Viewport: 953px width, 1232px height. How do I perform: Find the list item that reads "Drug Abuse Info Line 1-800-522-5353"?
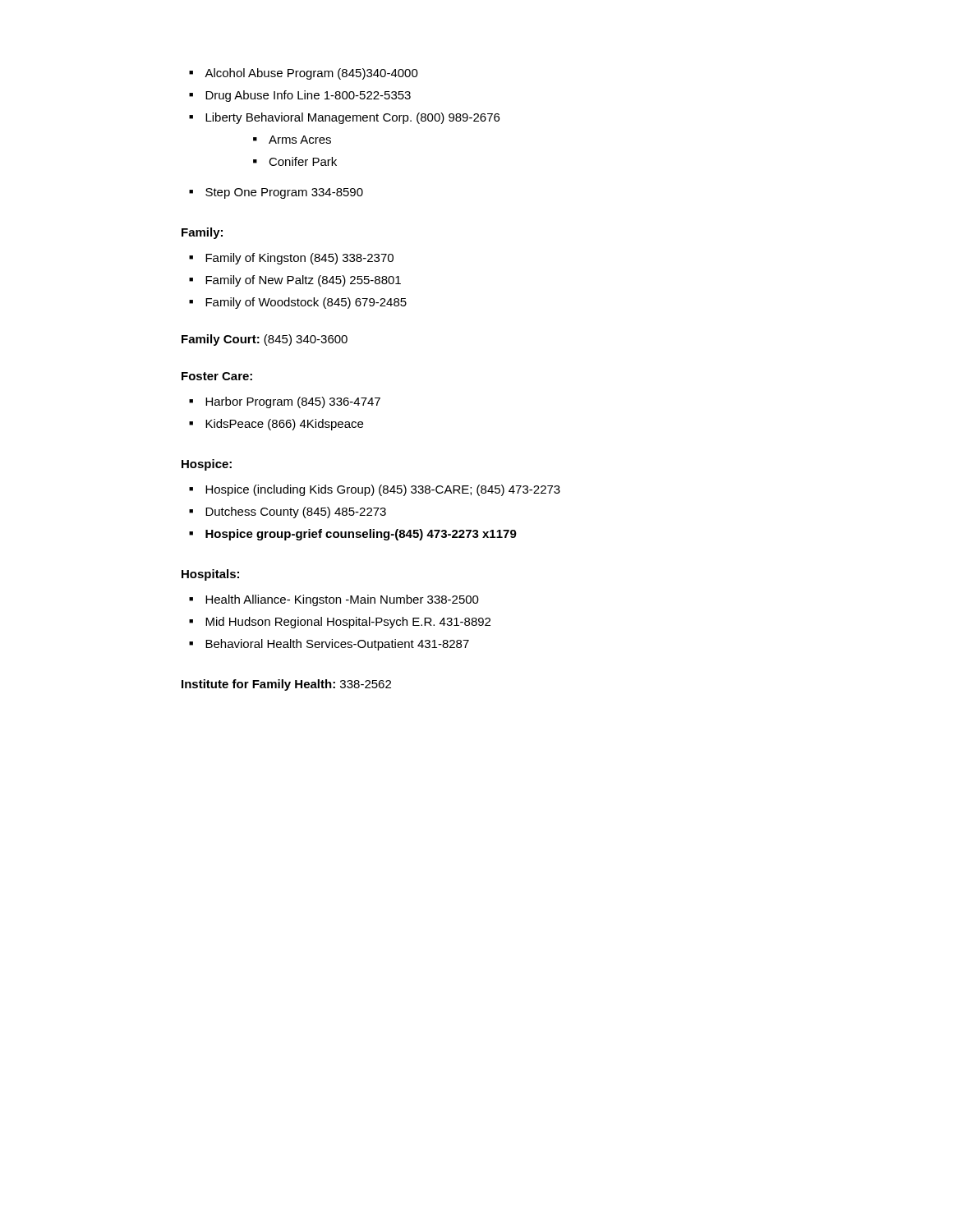click(x=308, y=95)
